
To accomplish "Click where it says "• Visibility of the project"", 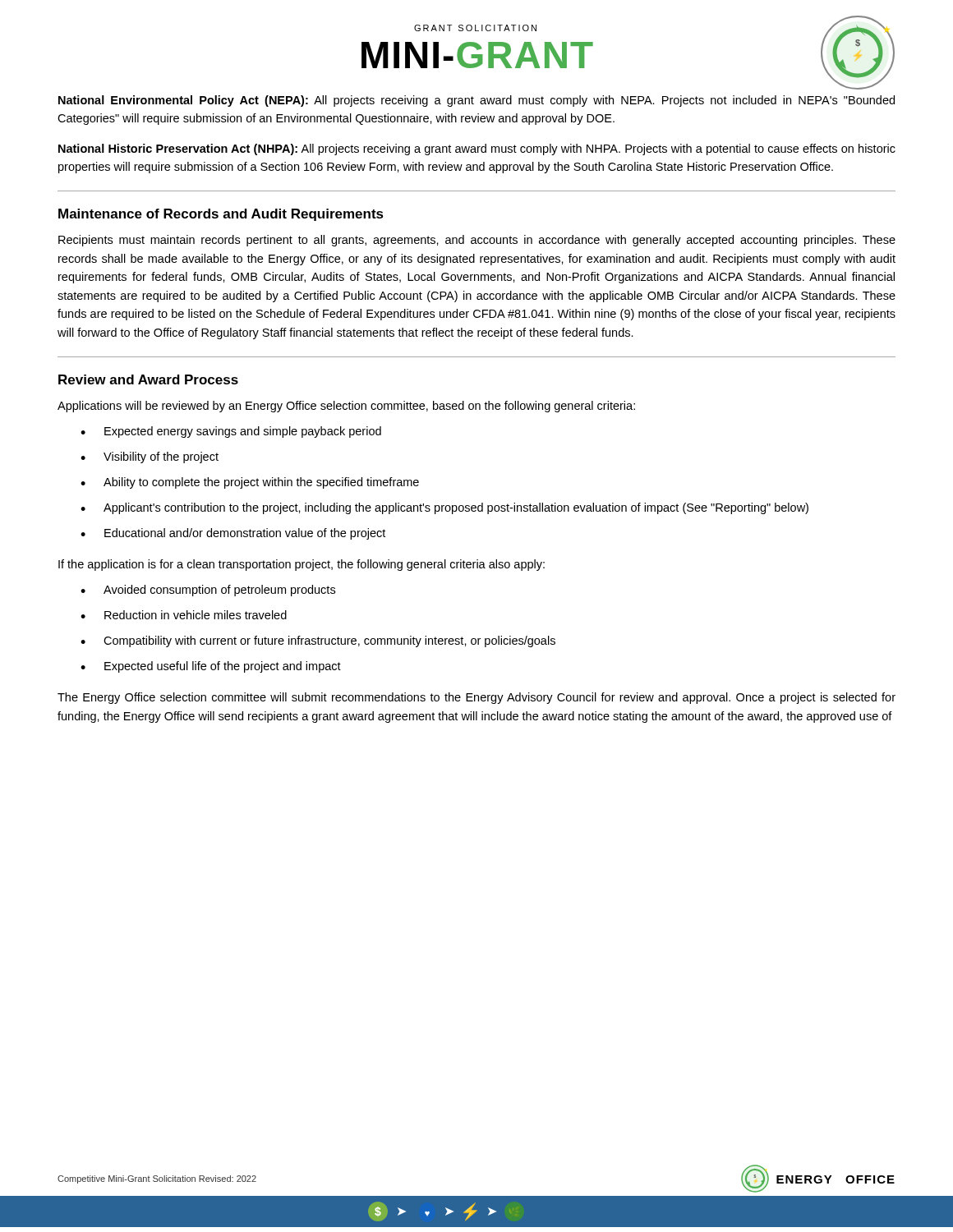I will pyautogui.click(x=150, y=457).
